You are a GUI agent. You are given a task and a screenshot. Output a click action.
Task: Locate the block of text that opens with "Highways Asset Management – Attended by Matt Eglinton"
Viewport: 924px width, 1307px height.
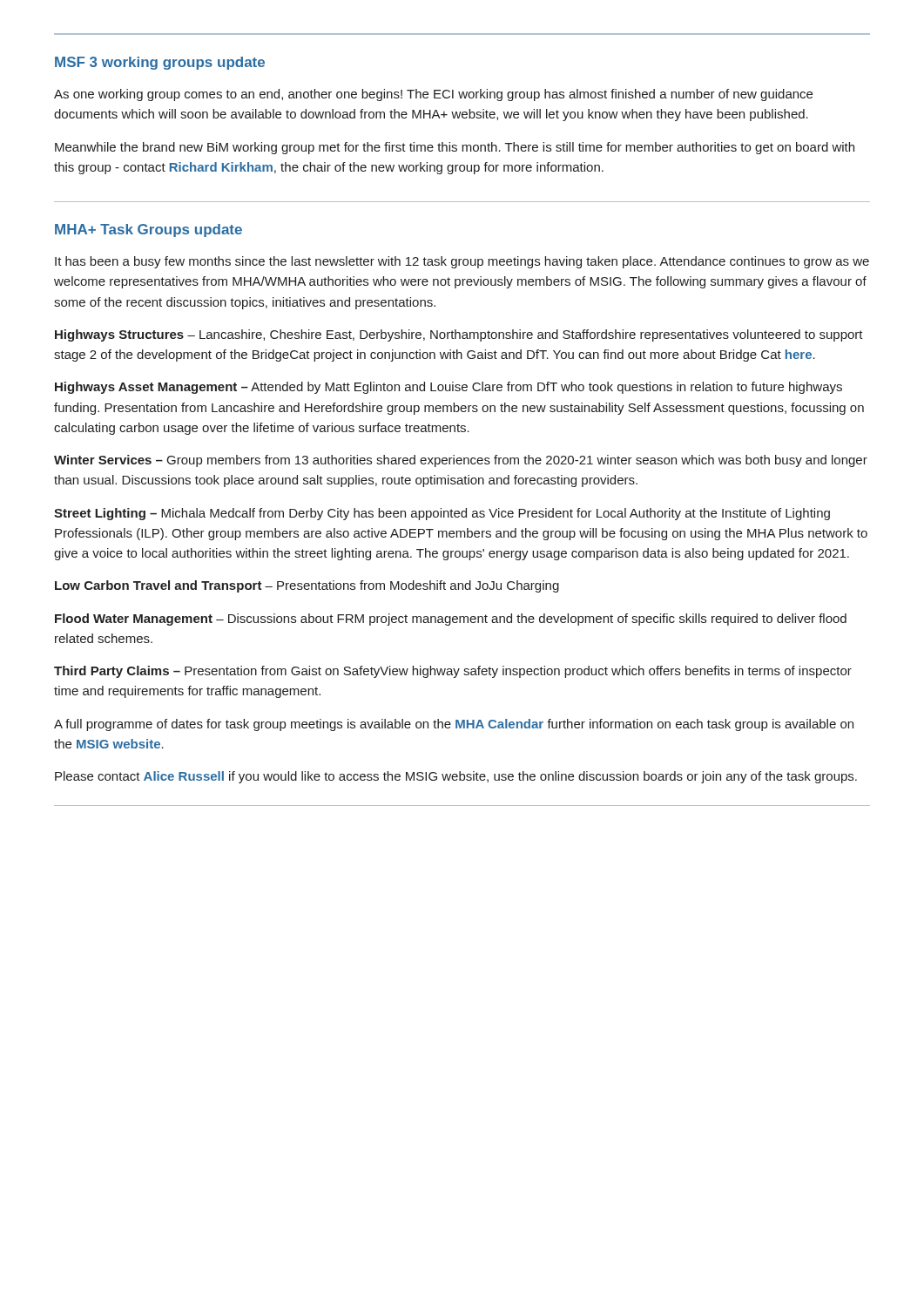pos(459,407)
